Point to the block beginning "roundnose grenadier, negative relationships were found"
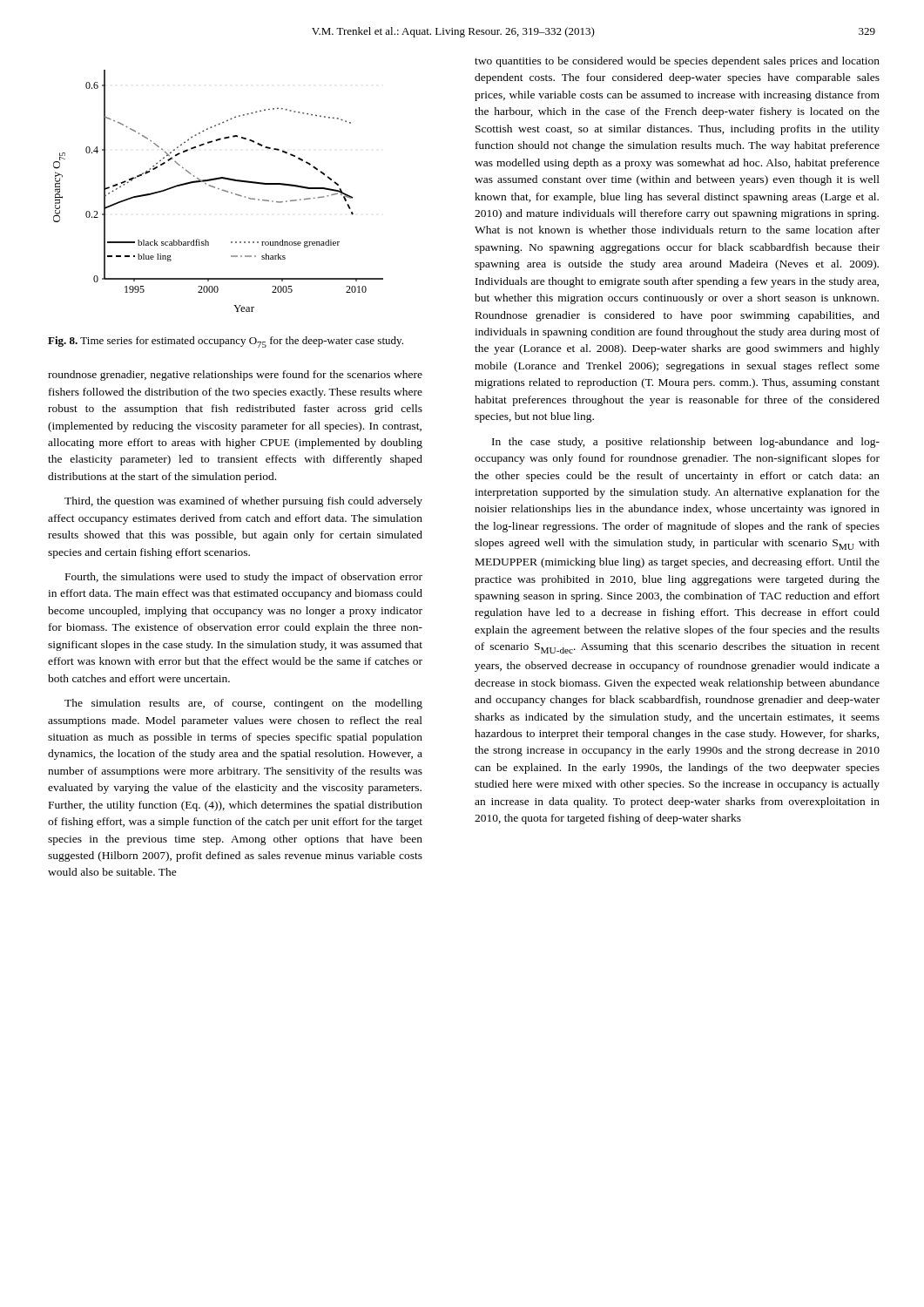 [235, 425]
